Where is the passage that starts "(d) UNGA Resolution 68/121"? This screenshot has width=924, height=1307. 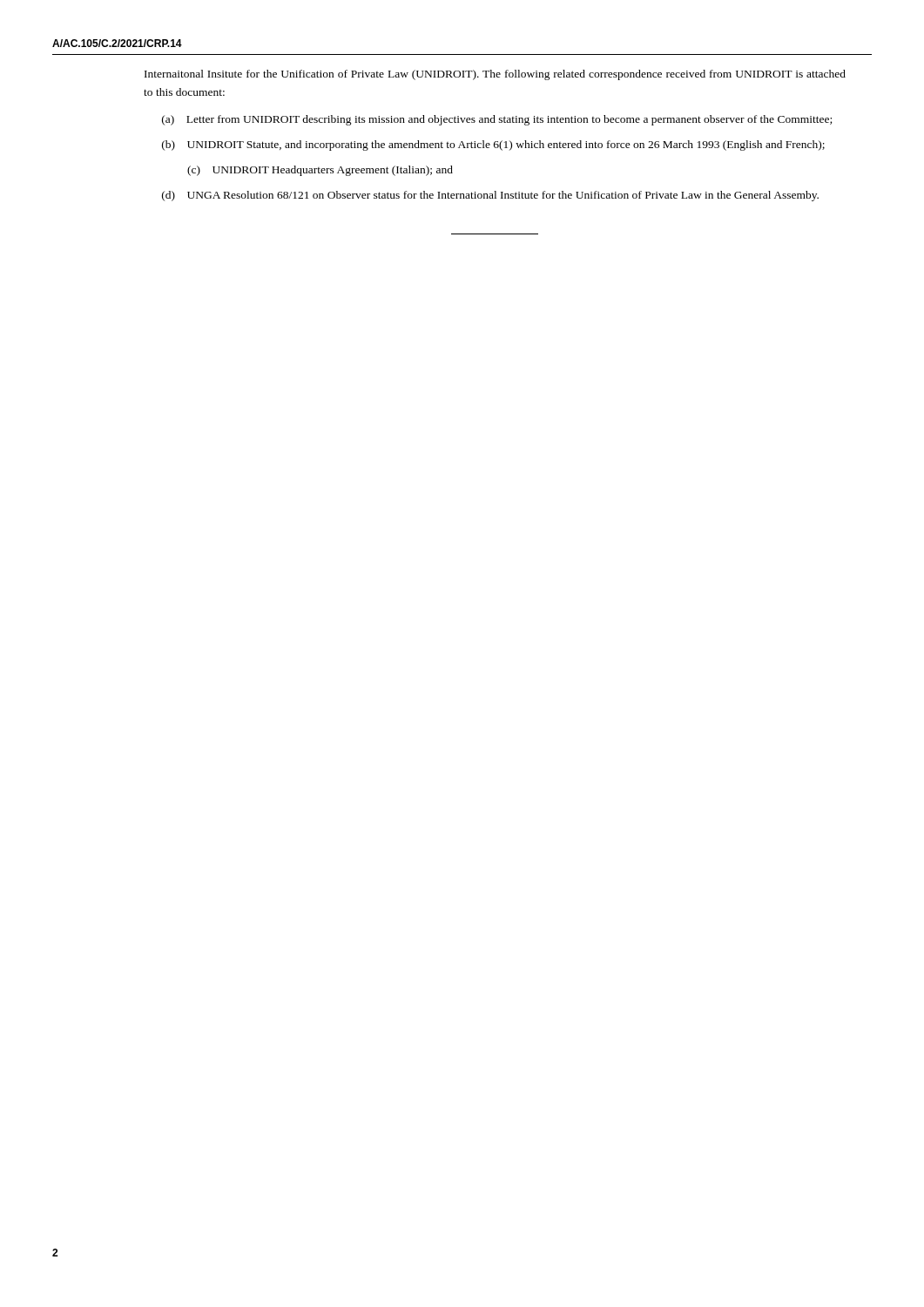[482, 194]
